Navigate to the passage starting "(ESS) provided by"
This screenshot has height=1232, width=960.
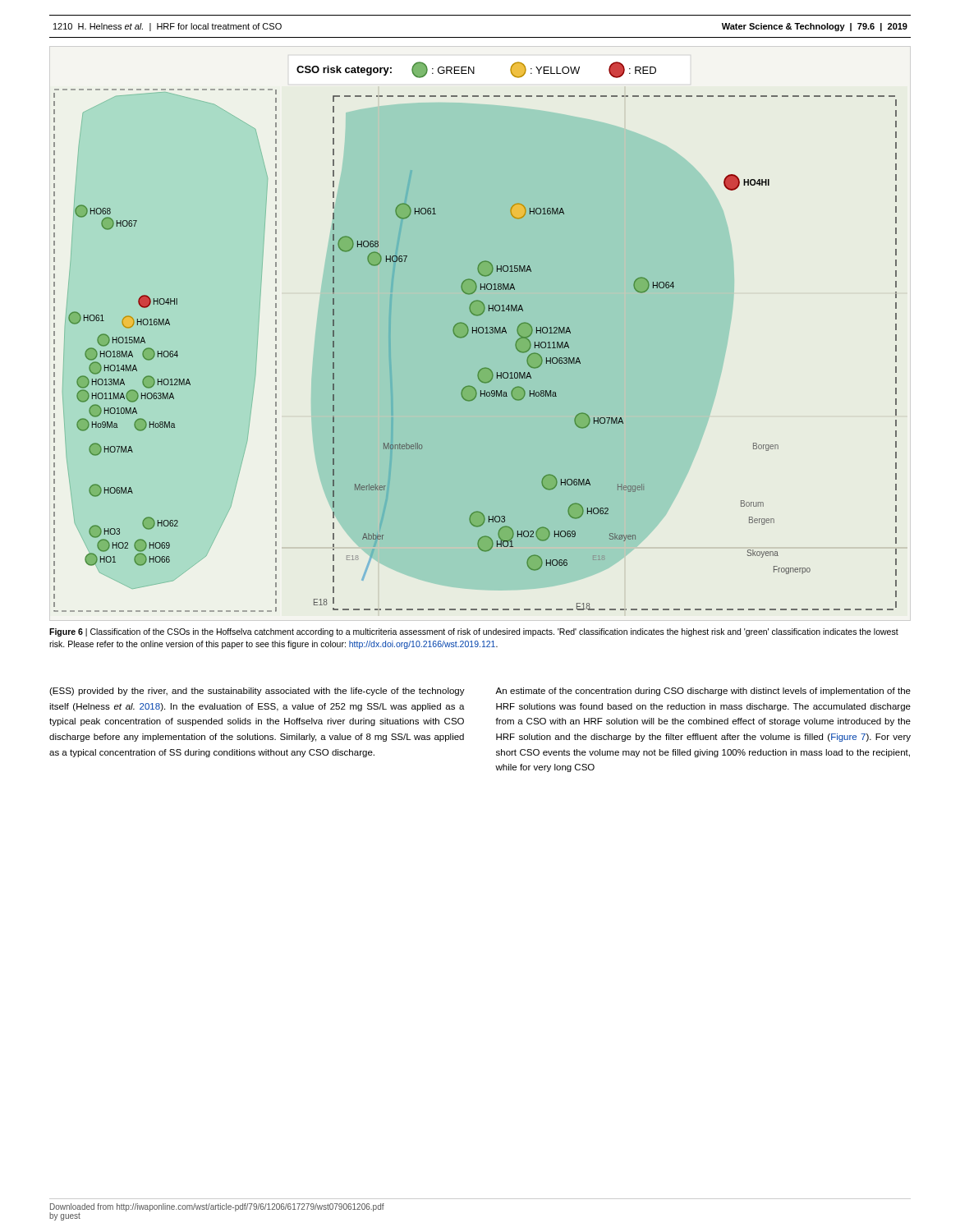[257, 721]
